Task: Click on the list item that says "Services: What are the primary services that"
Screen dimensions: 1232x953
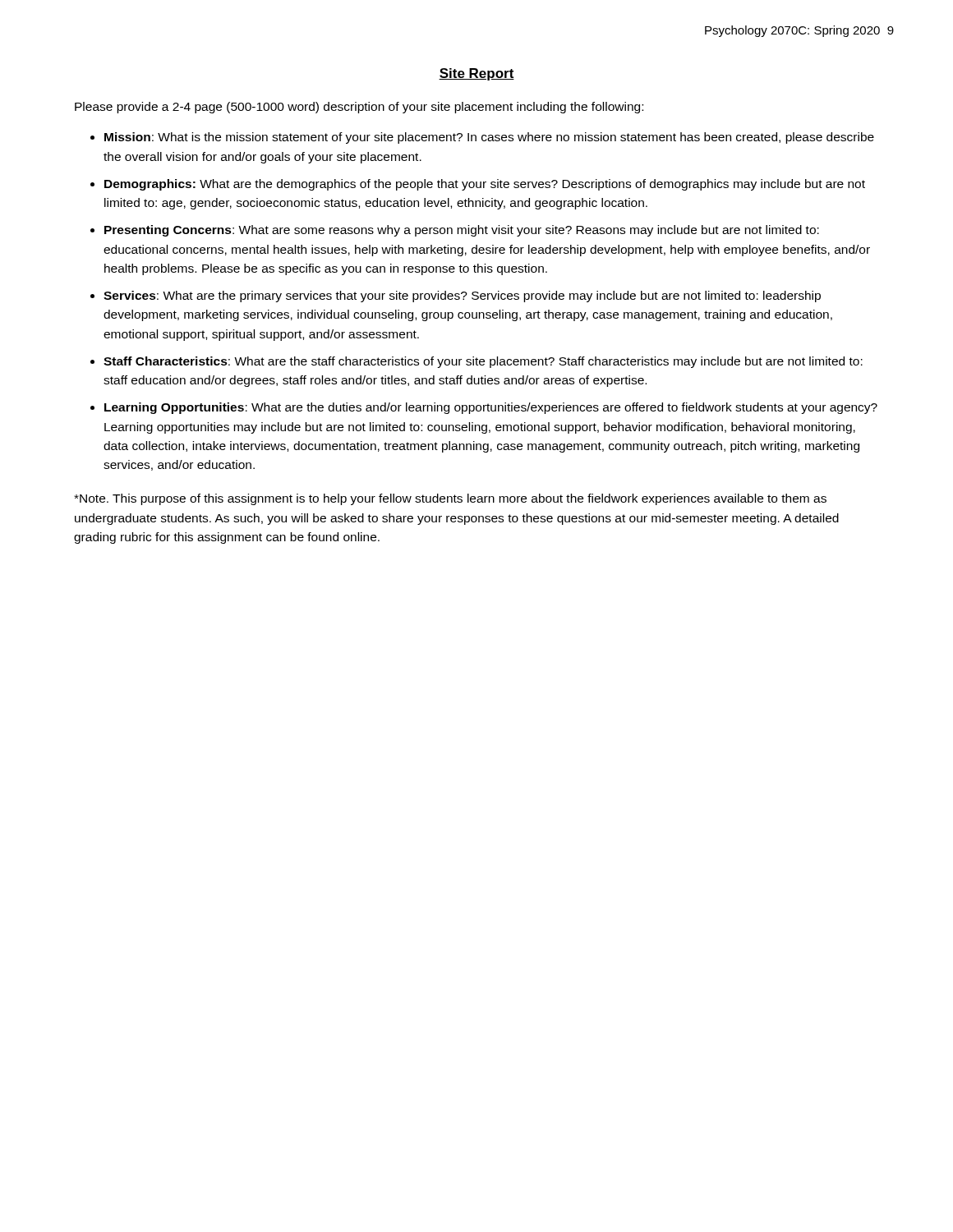Action: (x=468, y=314)
